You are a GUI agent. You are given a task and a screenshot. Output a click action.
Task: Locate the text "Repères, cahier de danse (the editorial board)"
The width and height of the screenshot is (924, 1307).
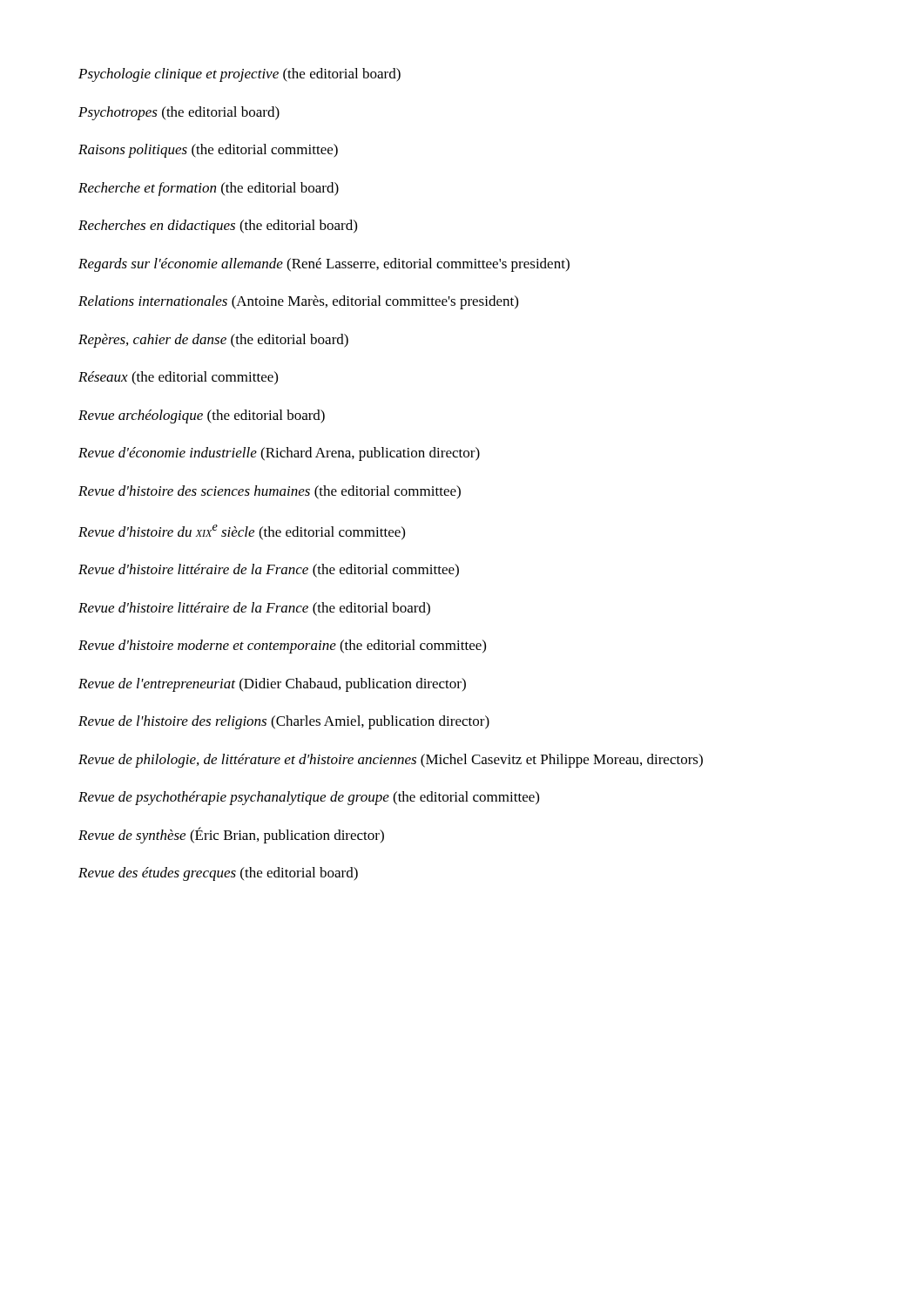[214, 339]
